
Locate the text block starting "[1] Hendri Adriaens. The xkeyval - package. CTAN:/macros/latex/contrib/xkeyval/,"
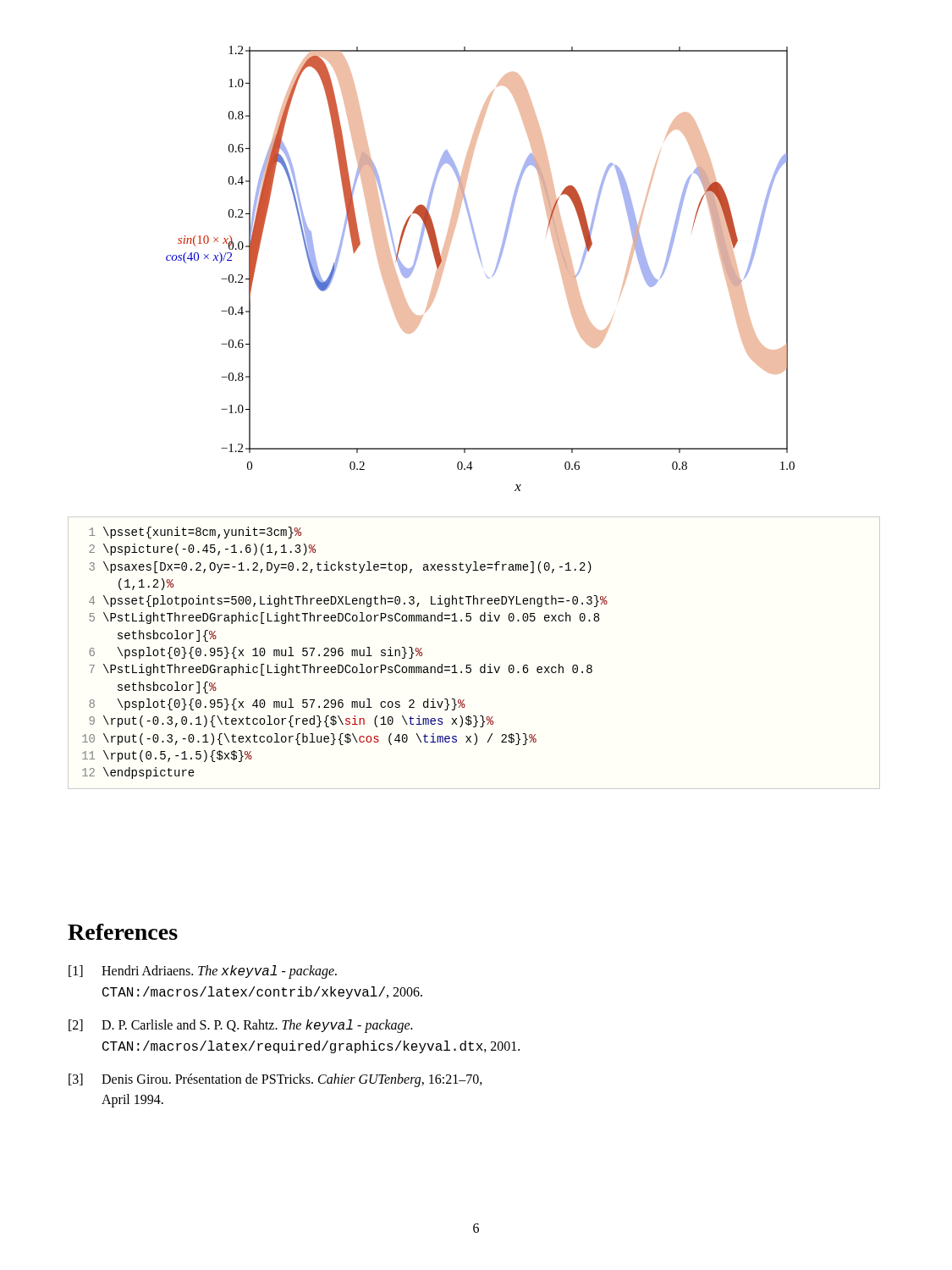point(203,972)
